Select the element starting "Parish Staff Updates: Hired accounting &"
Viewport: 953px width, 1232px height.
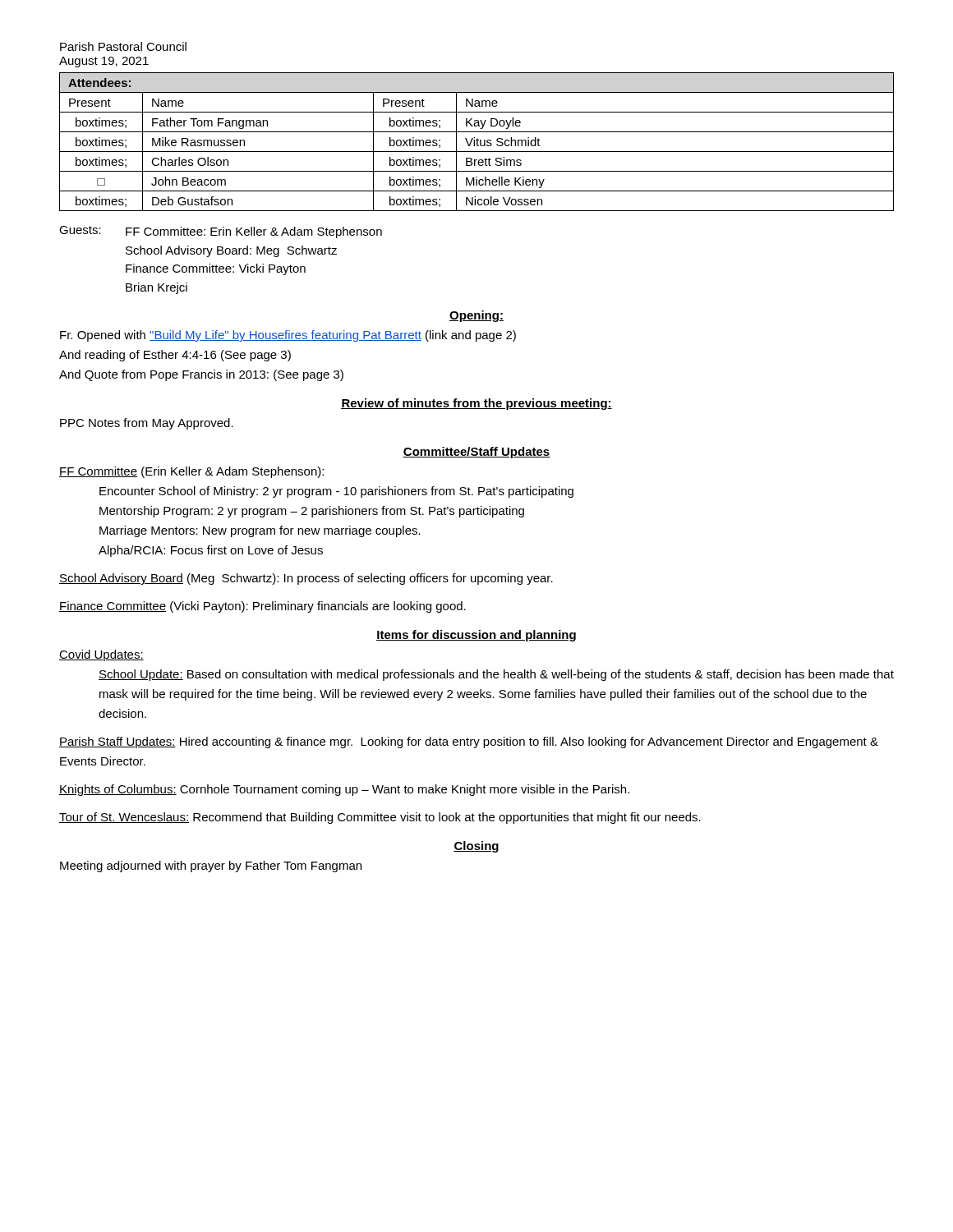pyautogui.click(x=469, y=751)
